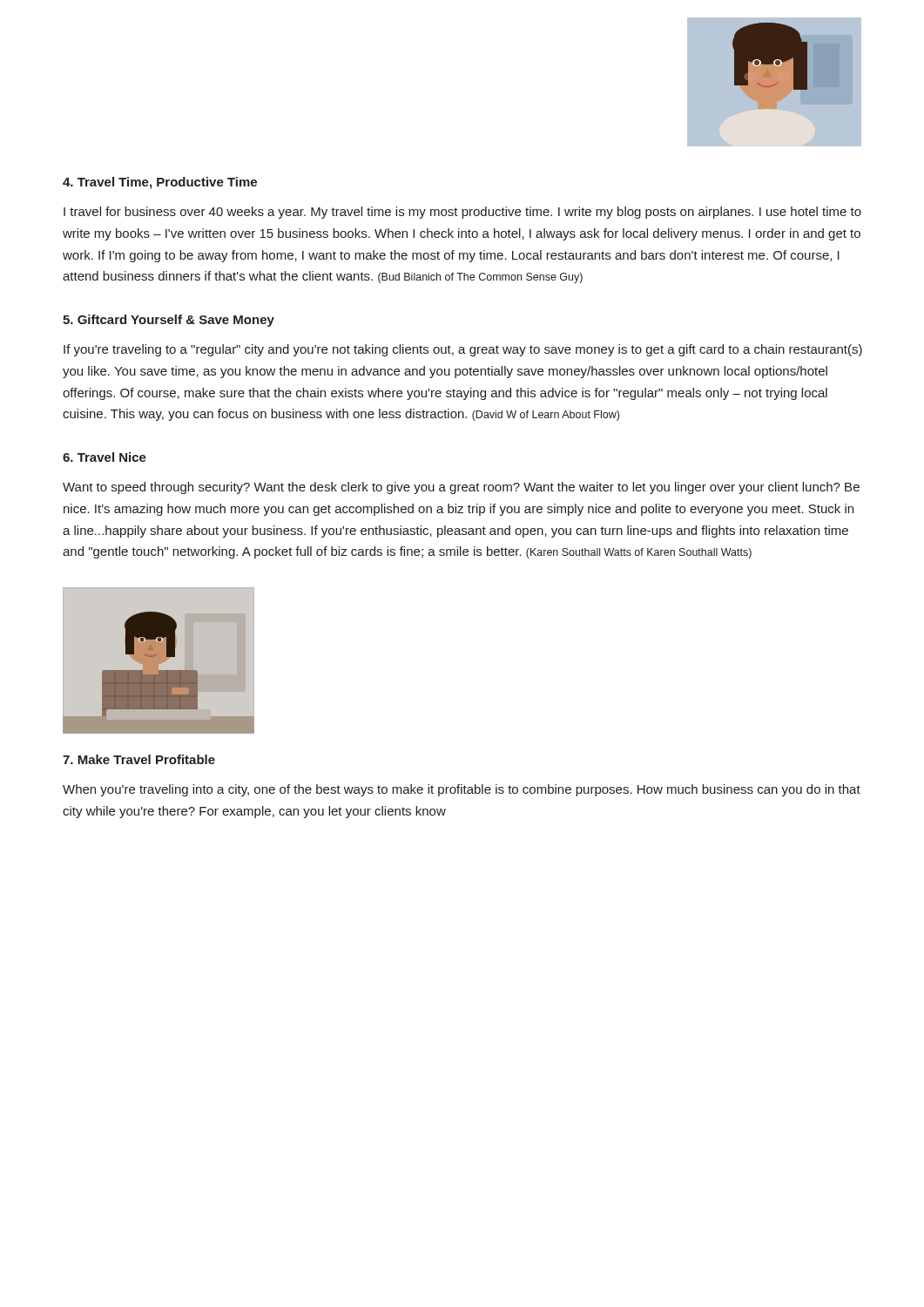Find the section header that reads "5. Giftcard Yourself & Save Money"
The height and width of the screenshot is (1307, 924).
pos(168,319)
